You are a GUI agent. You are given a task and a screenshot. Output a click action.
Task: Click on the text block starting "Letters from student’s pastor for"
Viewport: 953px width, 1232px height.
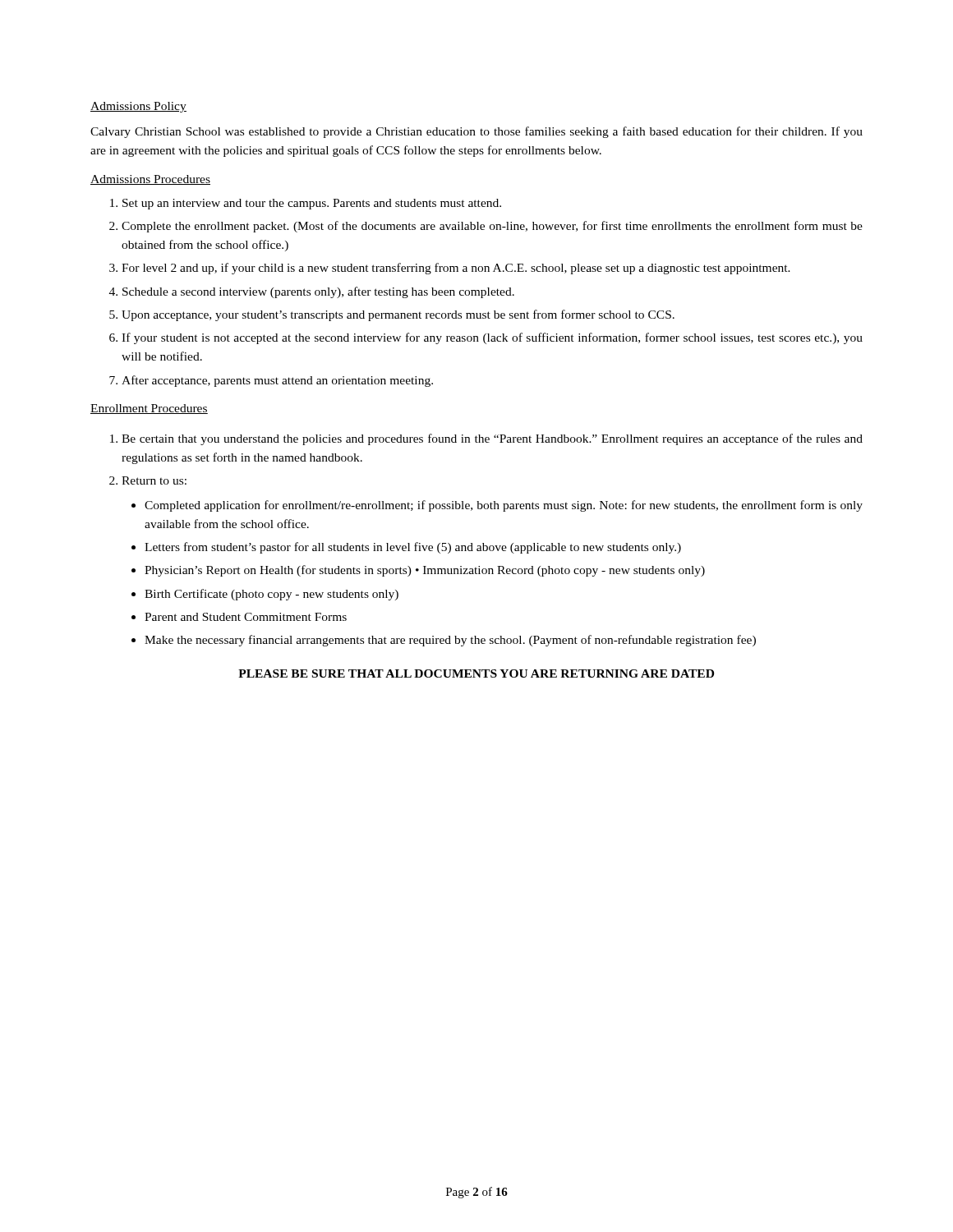(413, 547)
